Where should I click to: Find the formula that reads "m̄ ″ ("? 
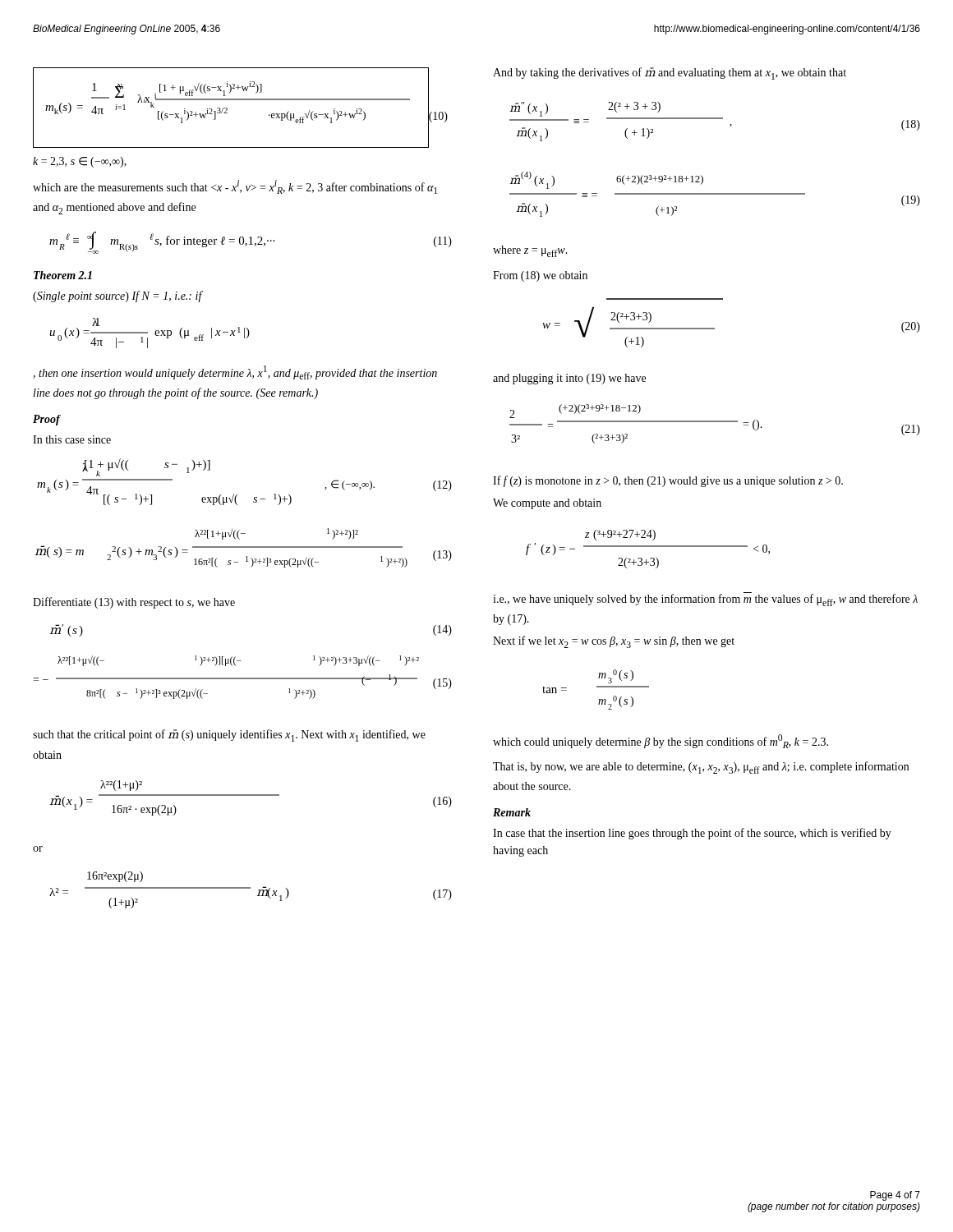pos(707,125)
